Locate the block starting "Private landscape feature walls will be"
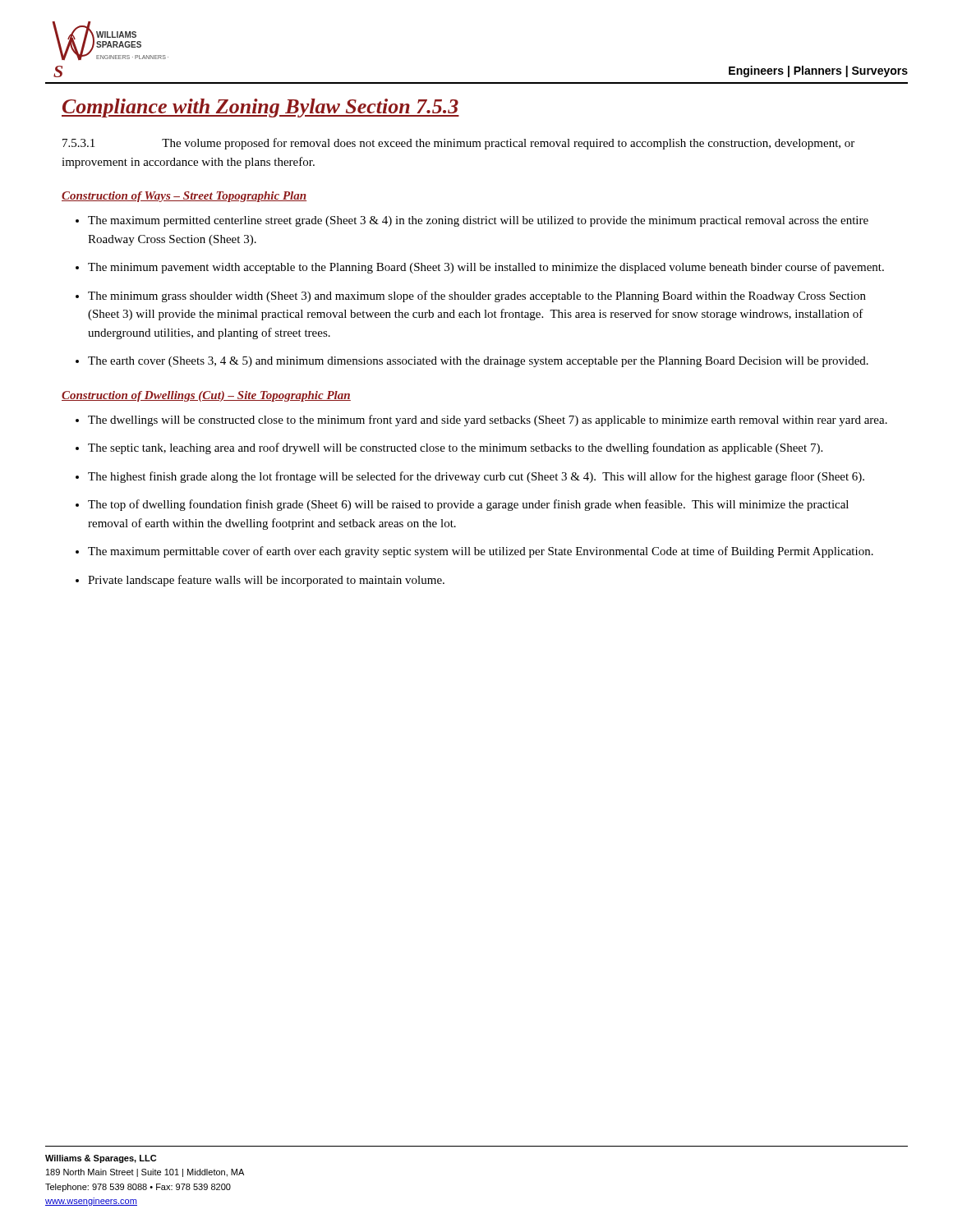Screen dimensions: 1232x953 pyautogui.click(x=267, y=579)
